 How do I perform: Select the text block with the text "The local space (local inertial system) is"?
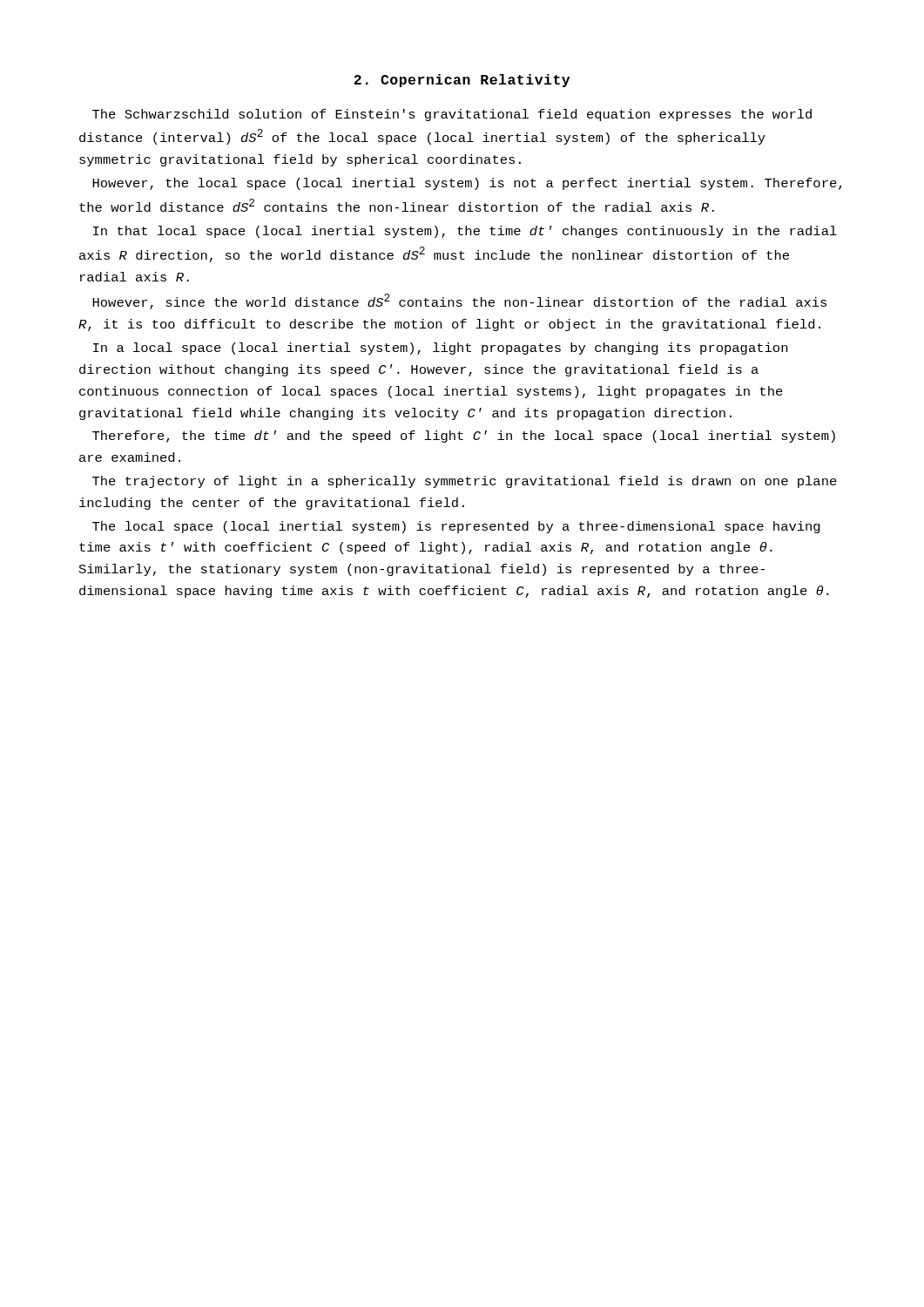coord(455,559)
